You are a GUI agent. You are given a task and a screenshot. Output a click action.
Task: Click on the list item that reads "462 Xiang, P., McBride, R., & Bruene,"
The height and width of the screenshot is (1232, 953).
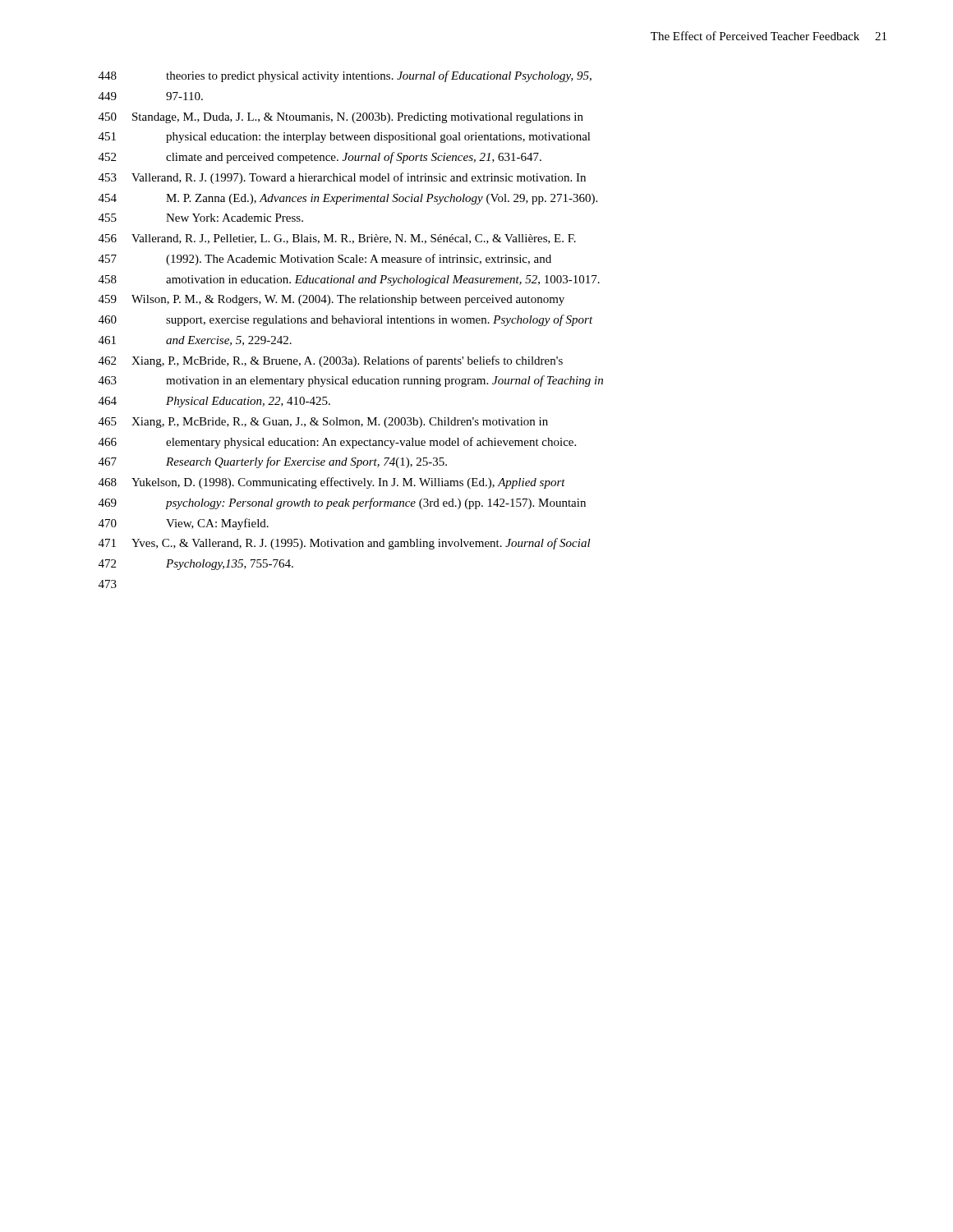coord(476,360)
